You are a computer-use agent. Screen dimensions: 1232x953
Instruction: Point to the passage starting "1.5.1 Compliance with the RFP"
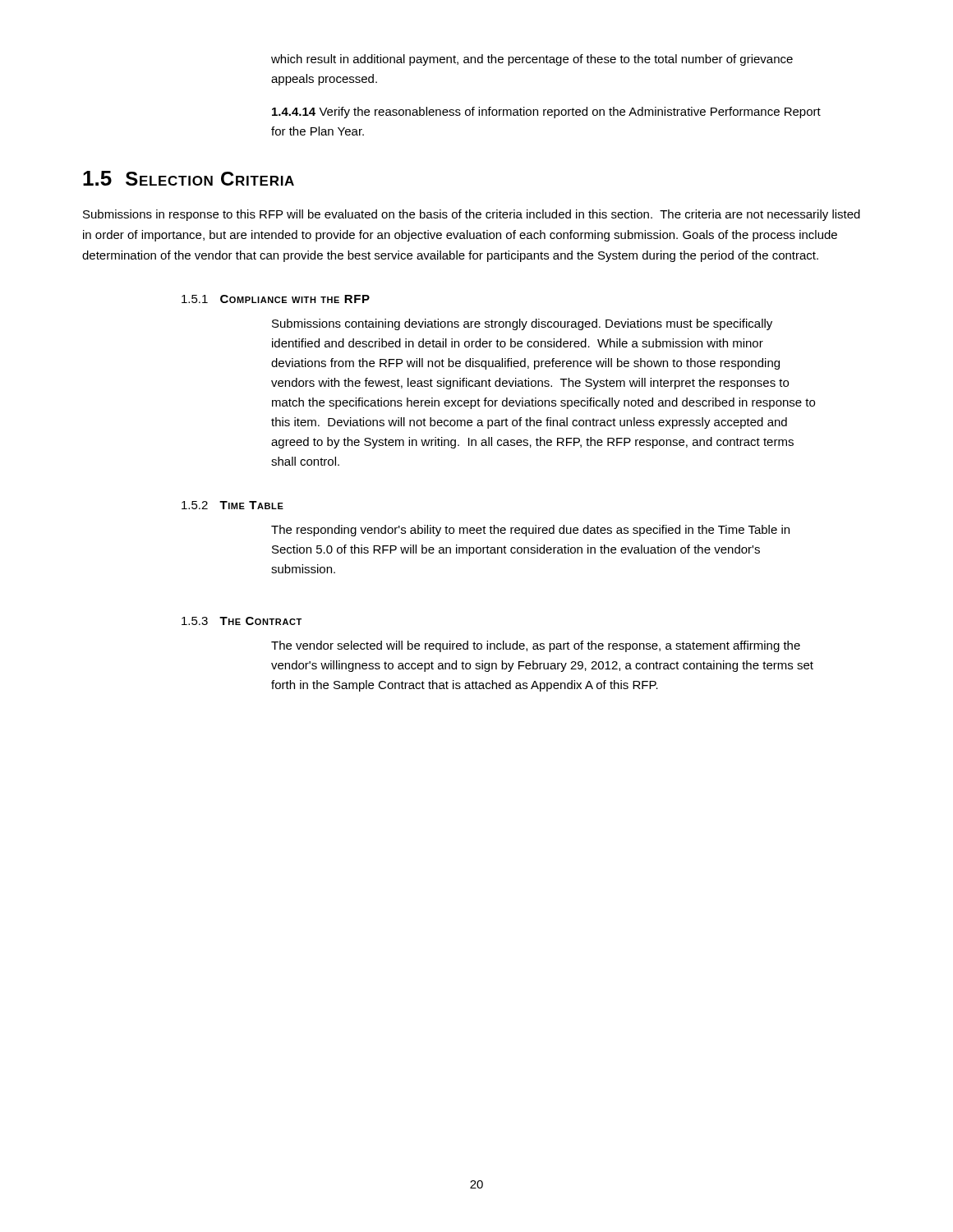point(276,299)
